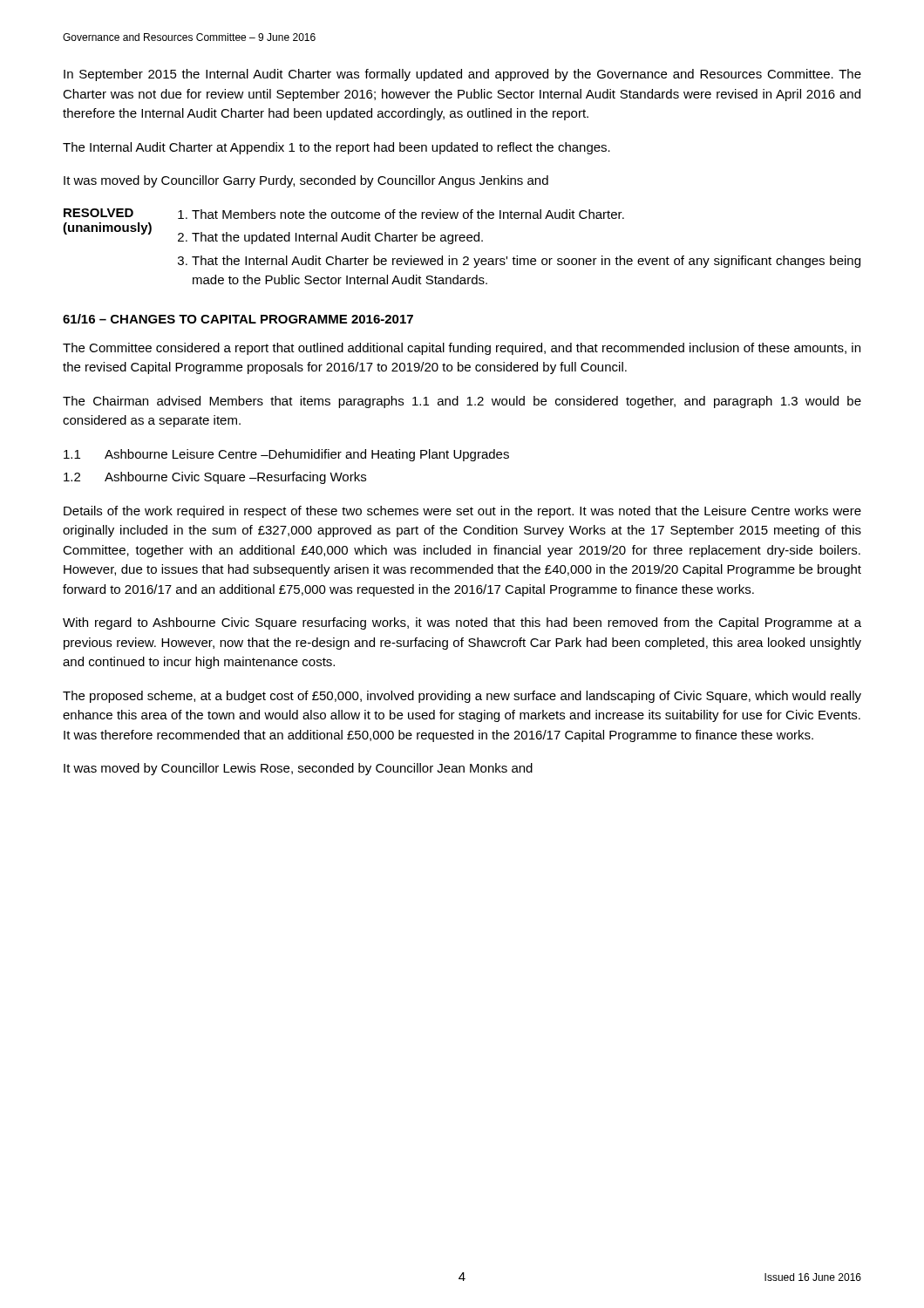This screenshot has width=924, height=1308.
Task: Locate the text block that reads "In September 2015 the Internal Audit Charter"
Action: point(462,93)
